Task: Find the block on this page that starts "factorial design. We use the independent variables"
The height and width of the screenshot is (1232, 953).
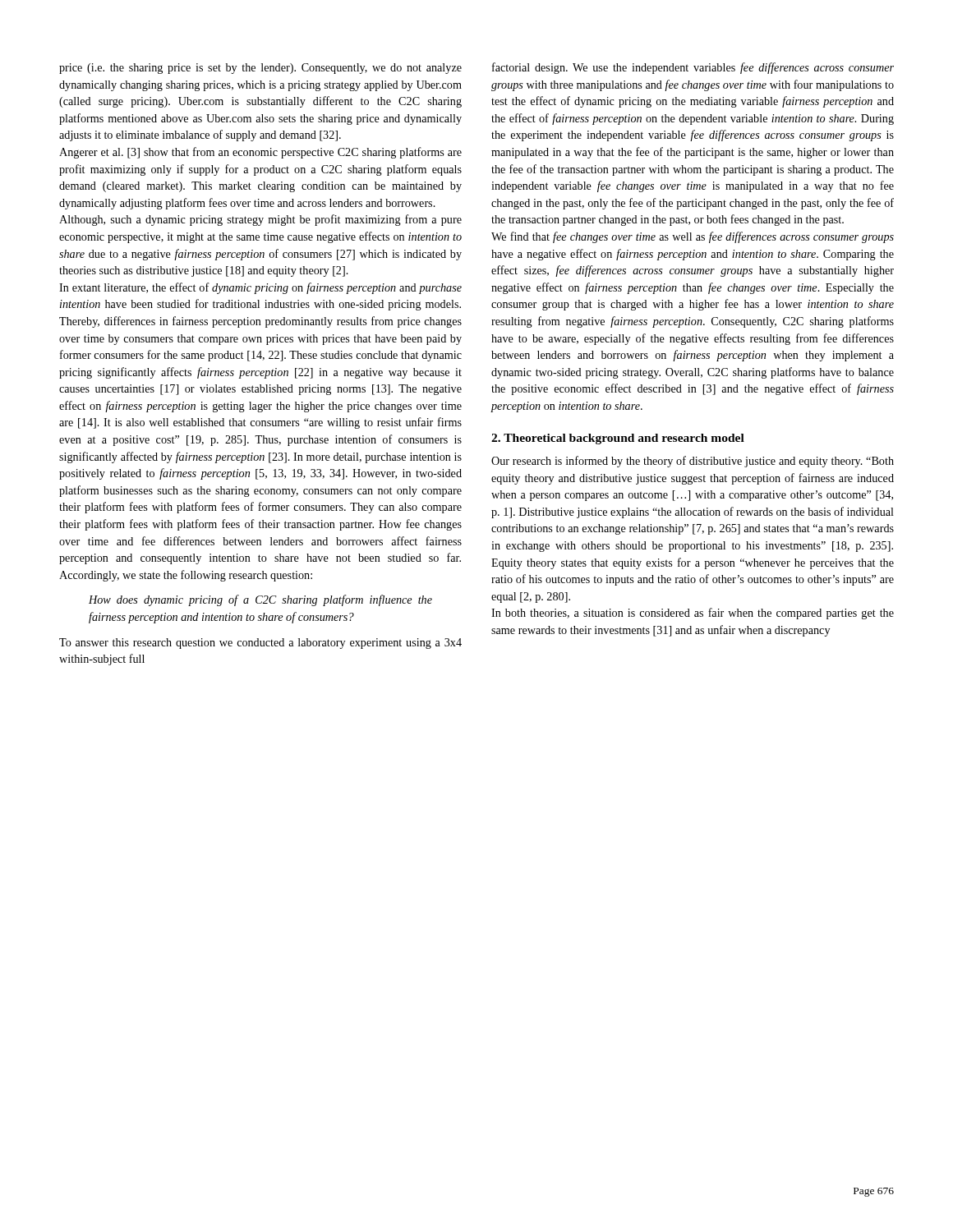Action: tap(693, 144)
